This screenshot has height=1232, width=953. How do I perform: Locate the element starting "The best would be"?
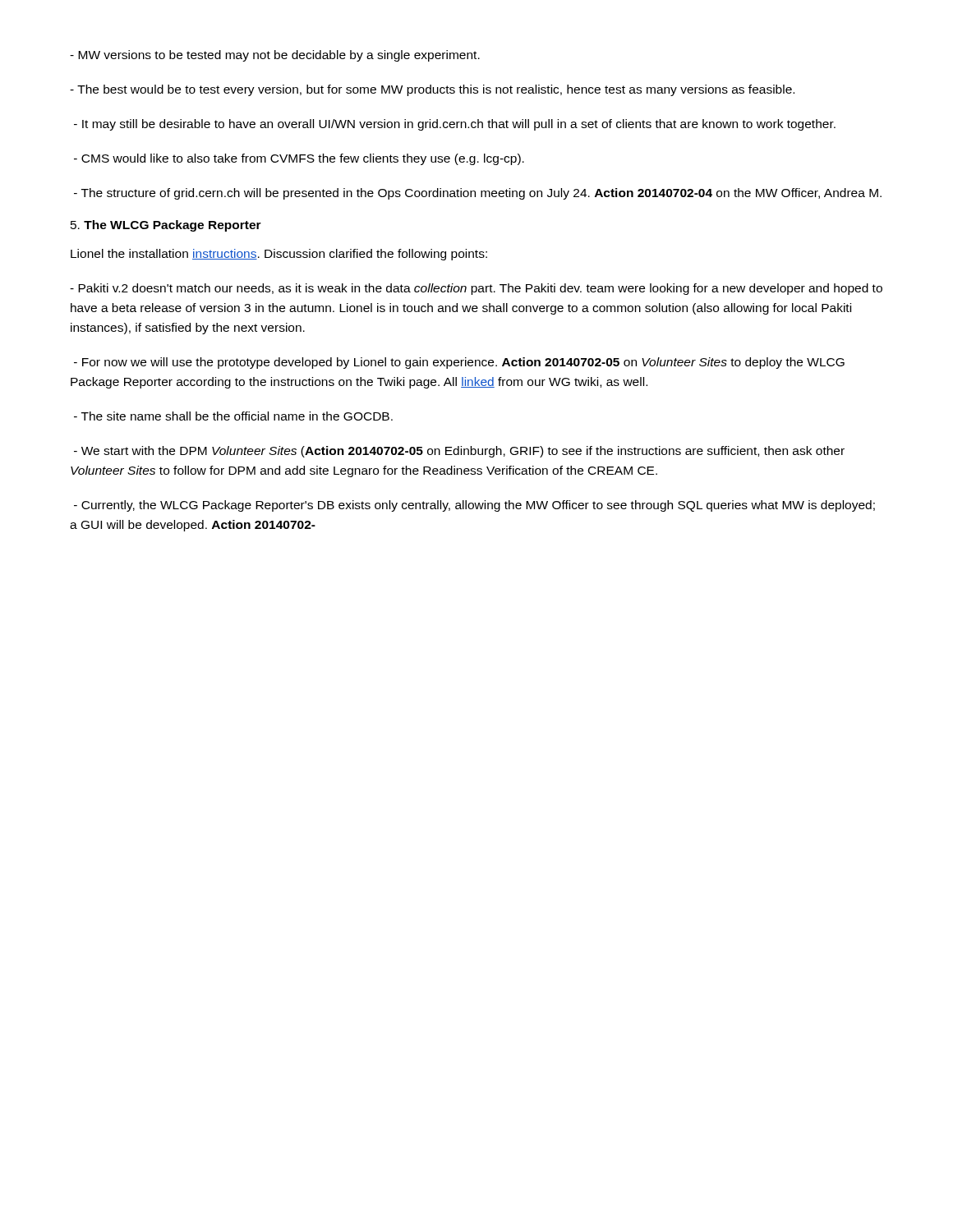pyautogui.click(x=433, y=89)
